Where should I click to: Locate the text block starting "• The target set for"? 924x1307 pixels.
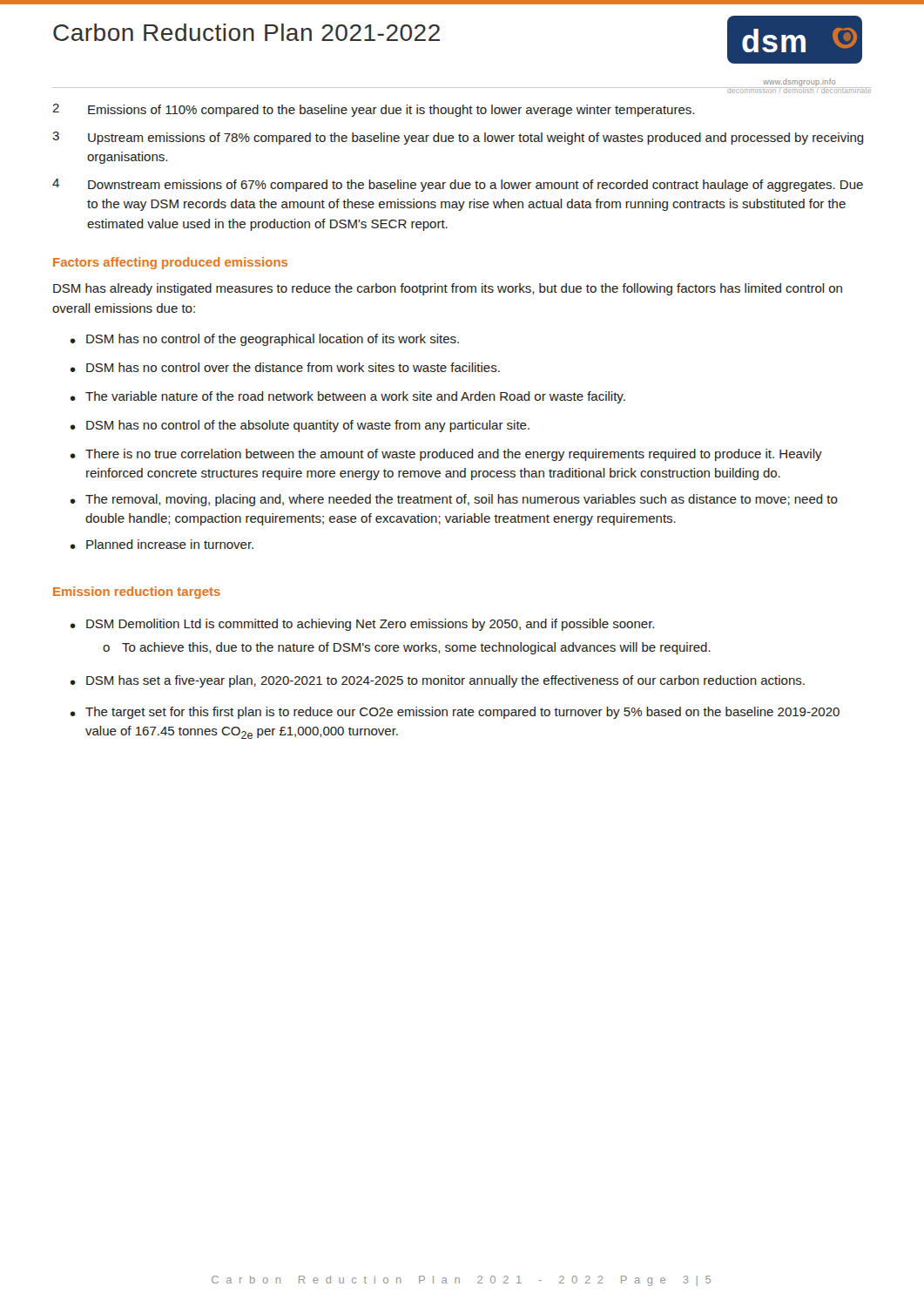tap(471, 723)
